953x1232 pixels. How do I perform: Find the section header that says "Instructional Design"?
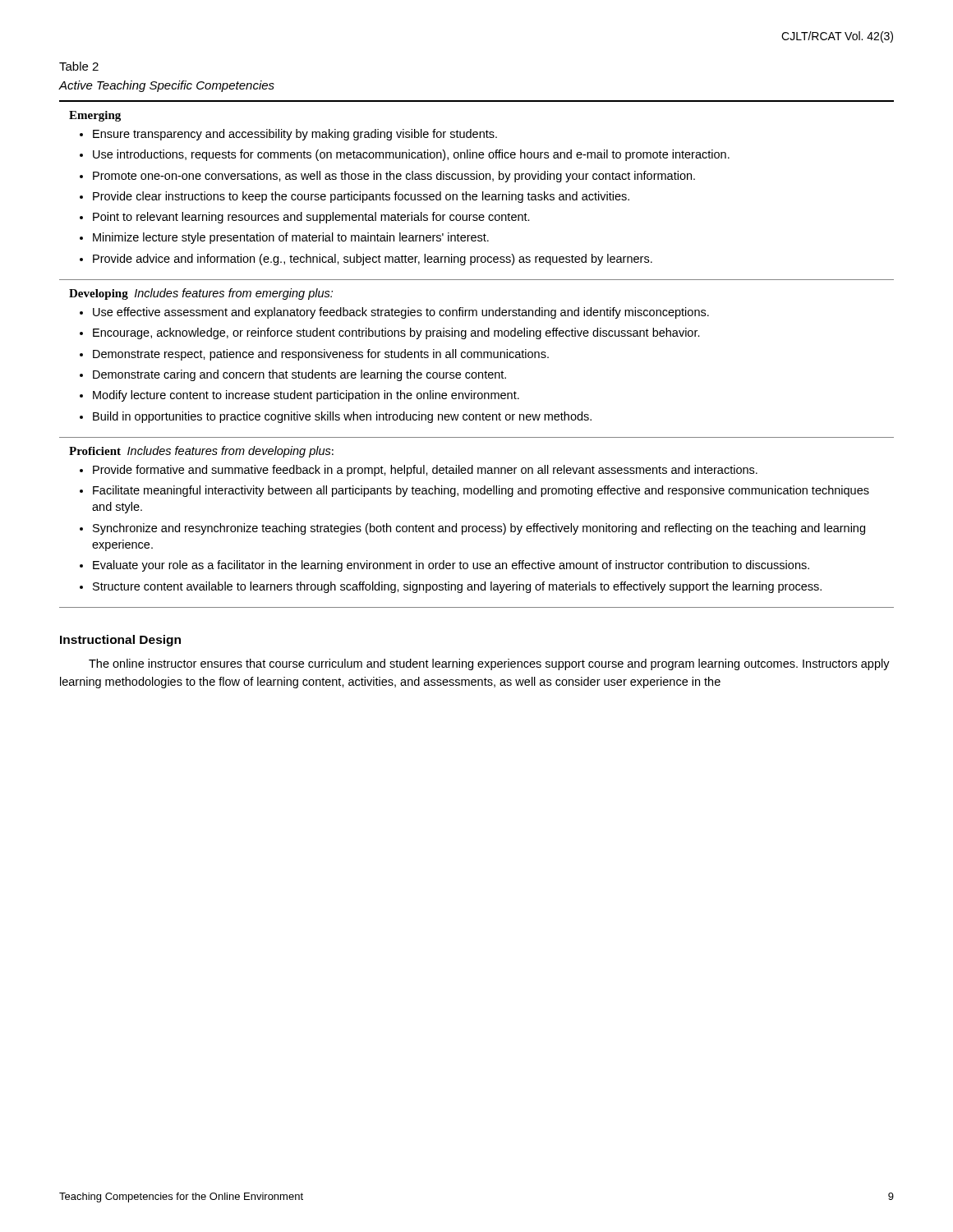coord(120,639)
